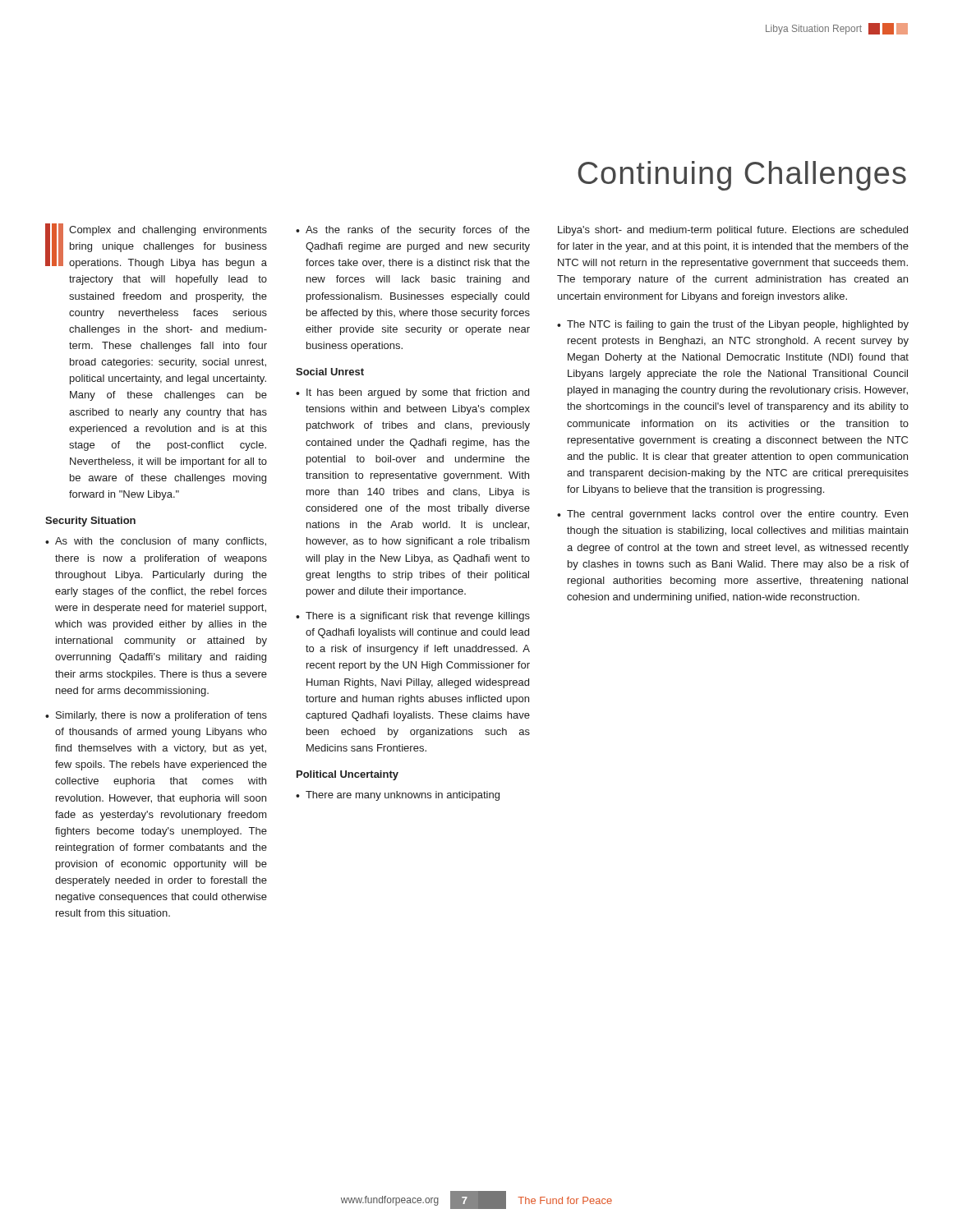953x1232 pixels.
Task: Where is the passage that starts "Libya's short- and medium-term political"?
Action: (x=733, y=263)
